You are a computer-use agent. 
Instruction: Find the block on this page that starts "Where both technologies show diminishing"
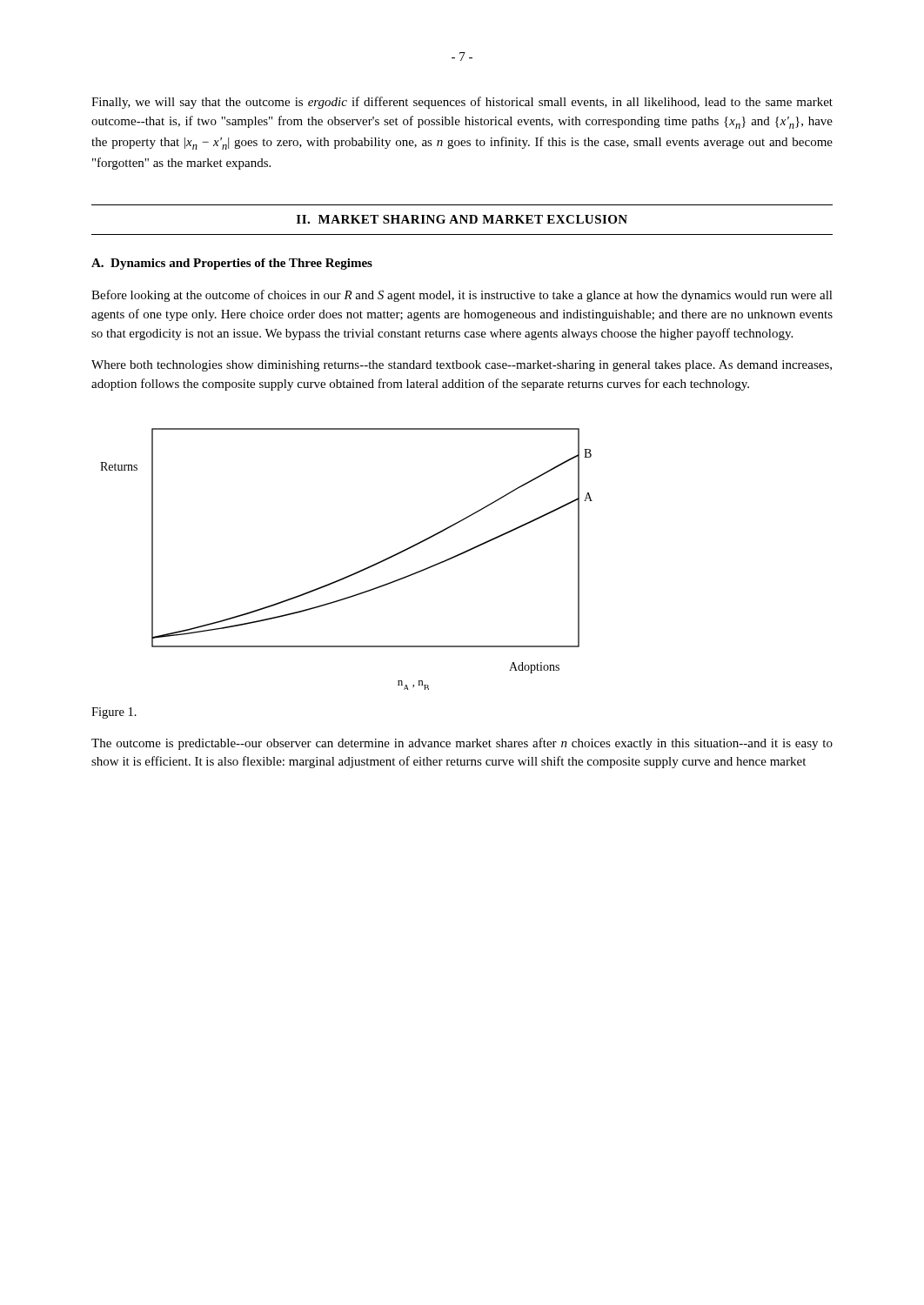point(462,375)
